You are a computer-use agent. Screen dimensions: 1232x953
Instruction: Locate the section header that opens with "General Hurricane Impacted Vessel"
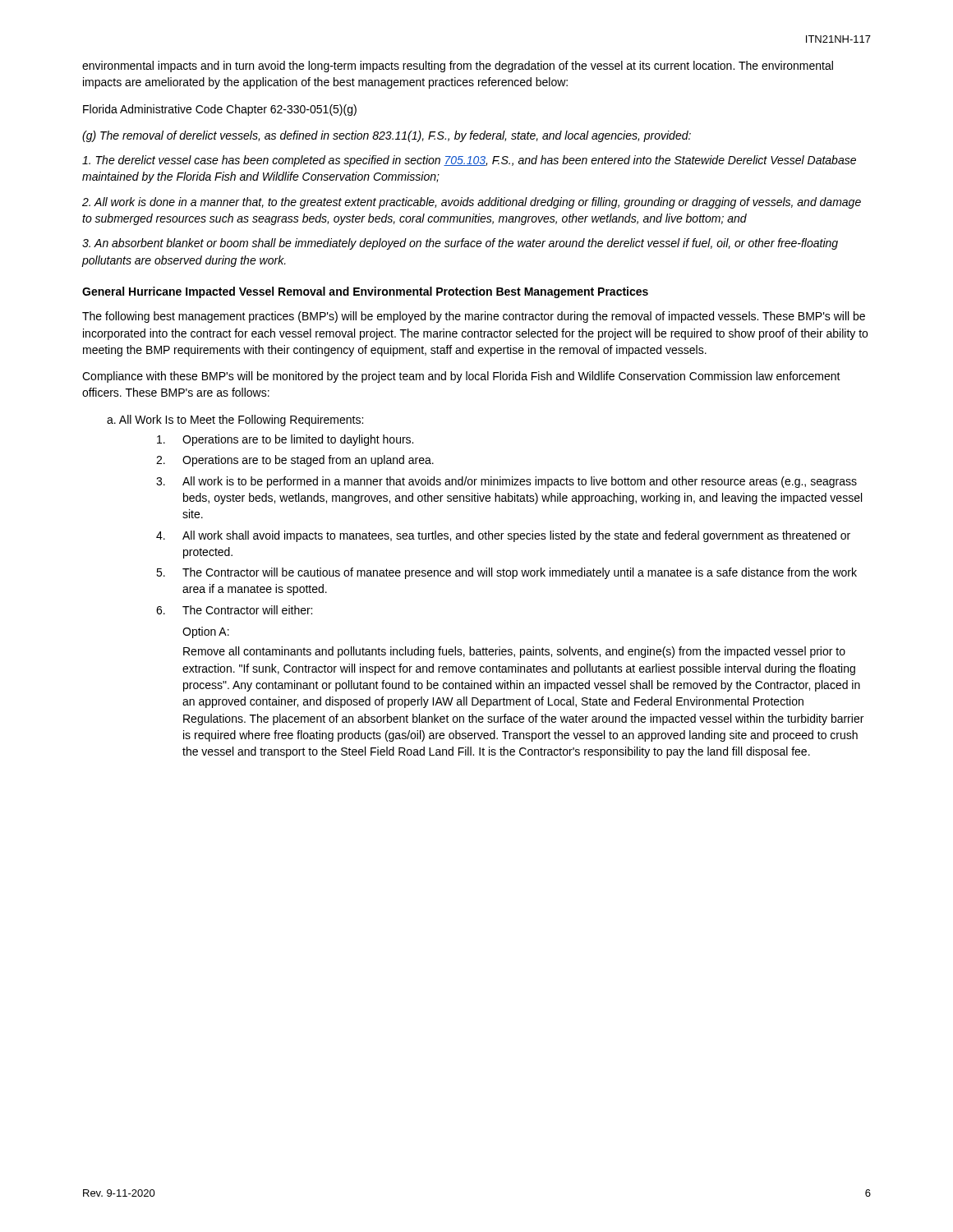[365, 292]
